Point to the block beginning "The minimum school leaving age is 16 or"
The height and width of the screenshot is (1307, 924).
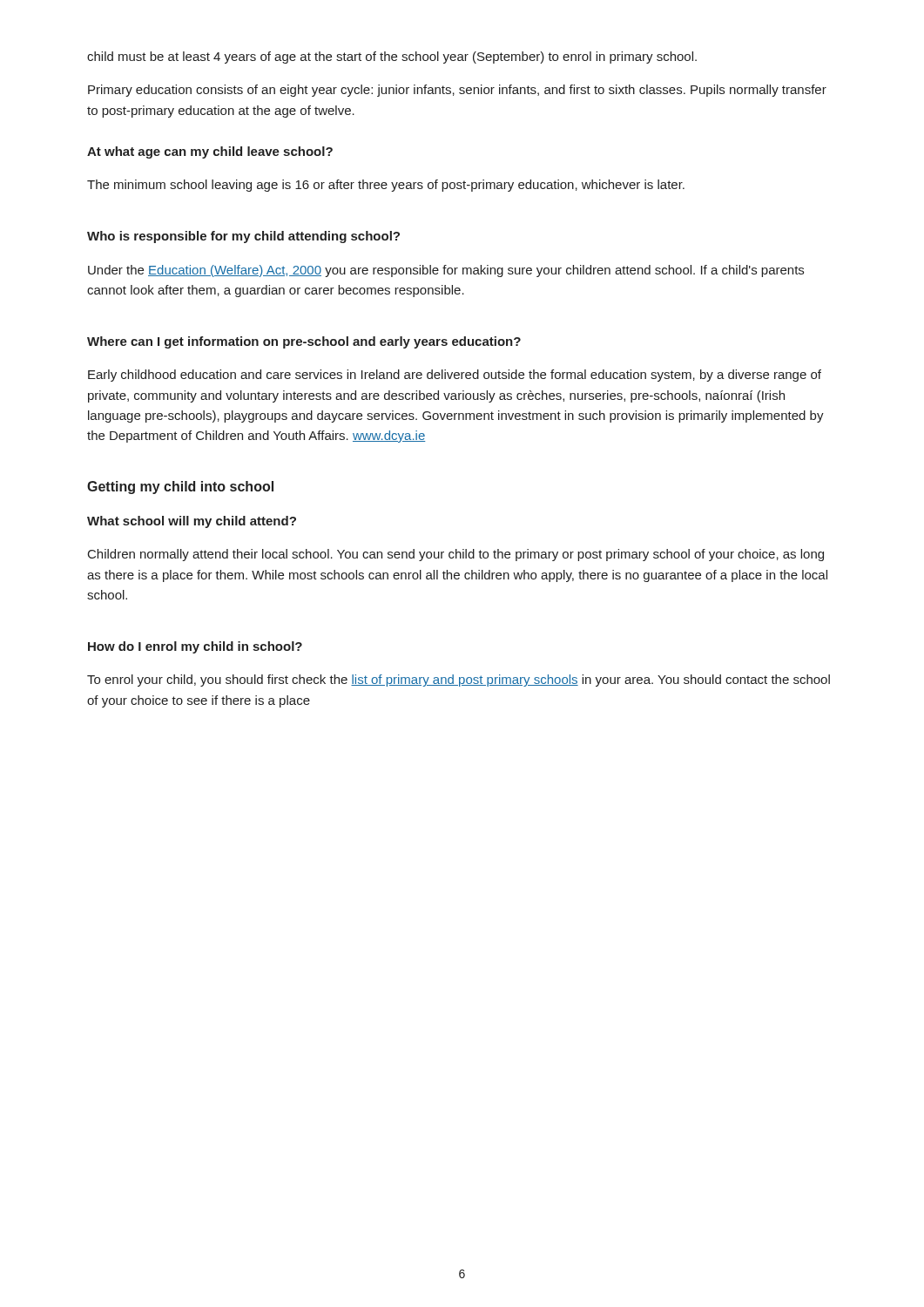click(462, 184)
